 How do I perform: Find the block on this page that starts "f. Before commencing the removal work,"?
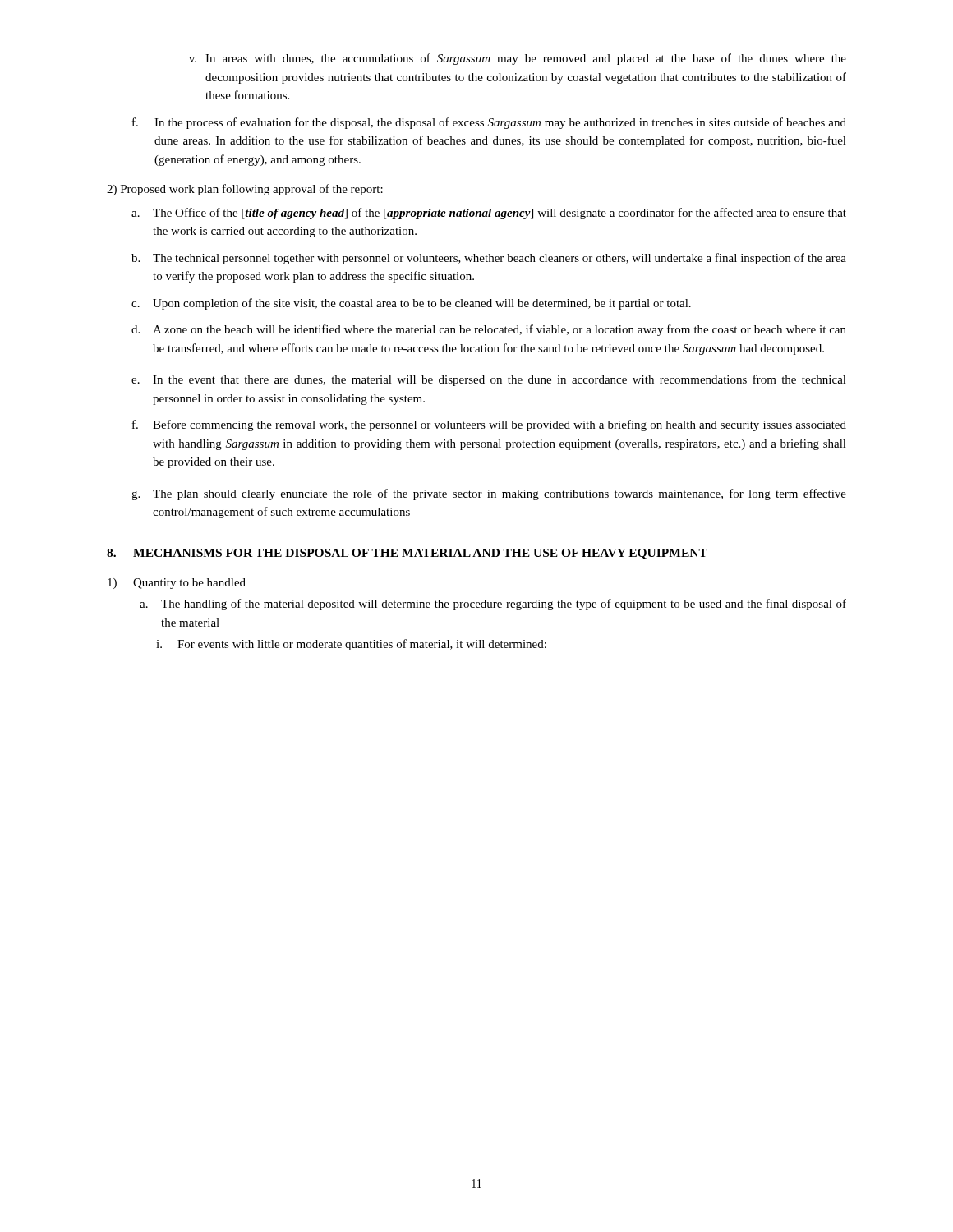489,443
